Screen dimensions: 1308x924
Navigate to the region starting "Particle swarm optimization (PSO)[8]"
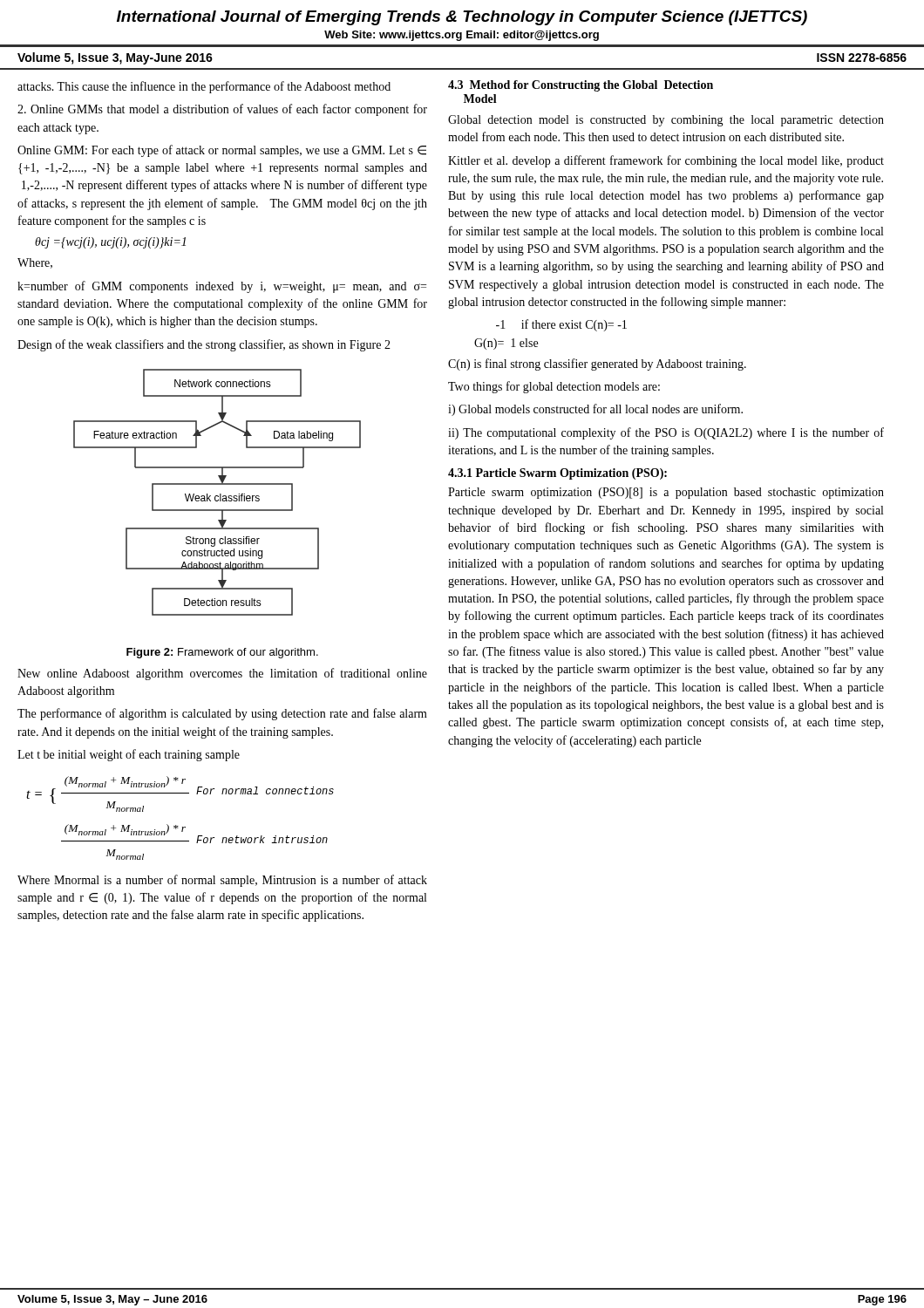point(666,617)
